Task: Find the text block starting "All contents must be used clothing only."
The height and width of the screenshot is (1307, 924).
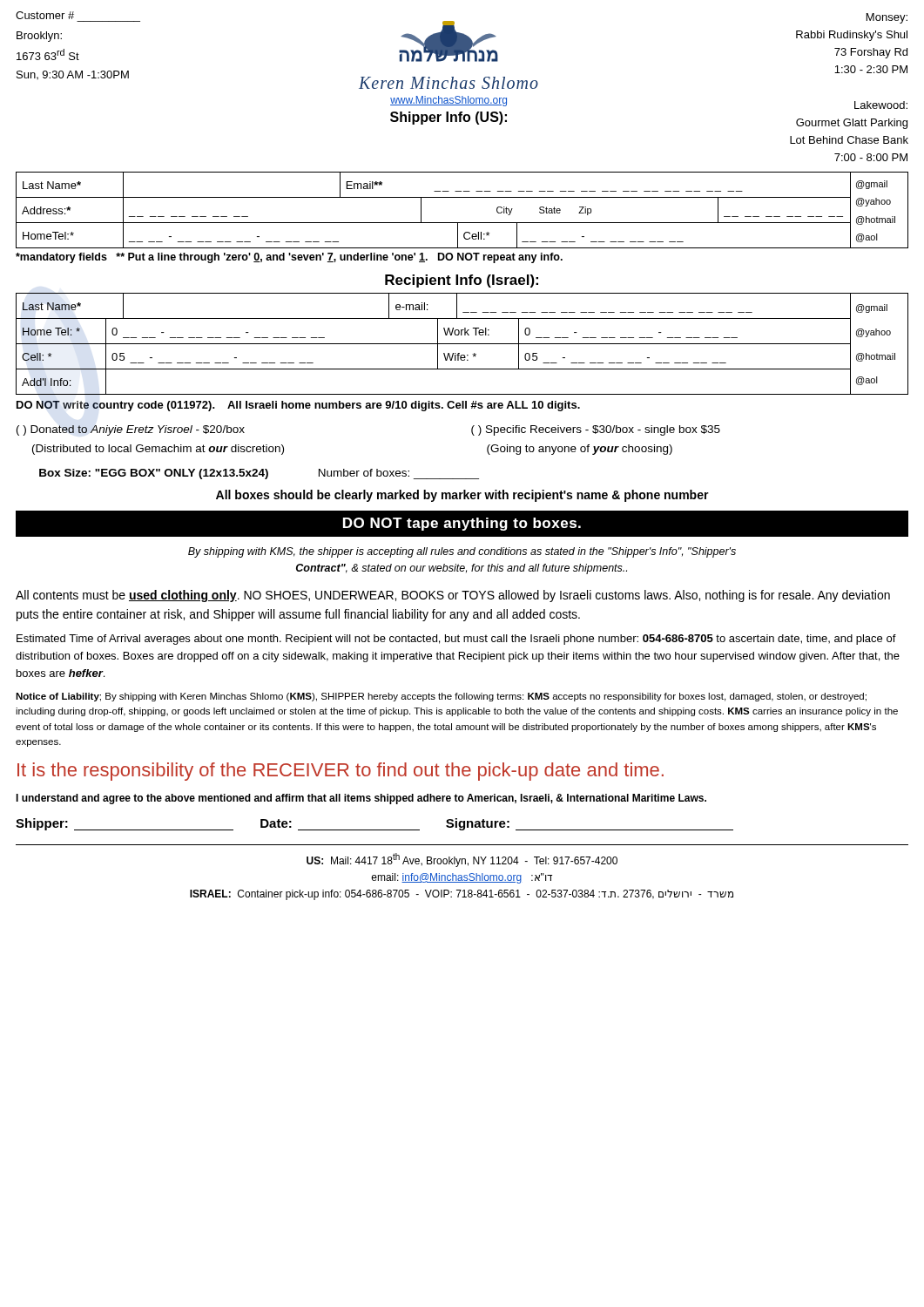Action: (453, 605)
